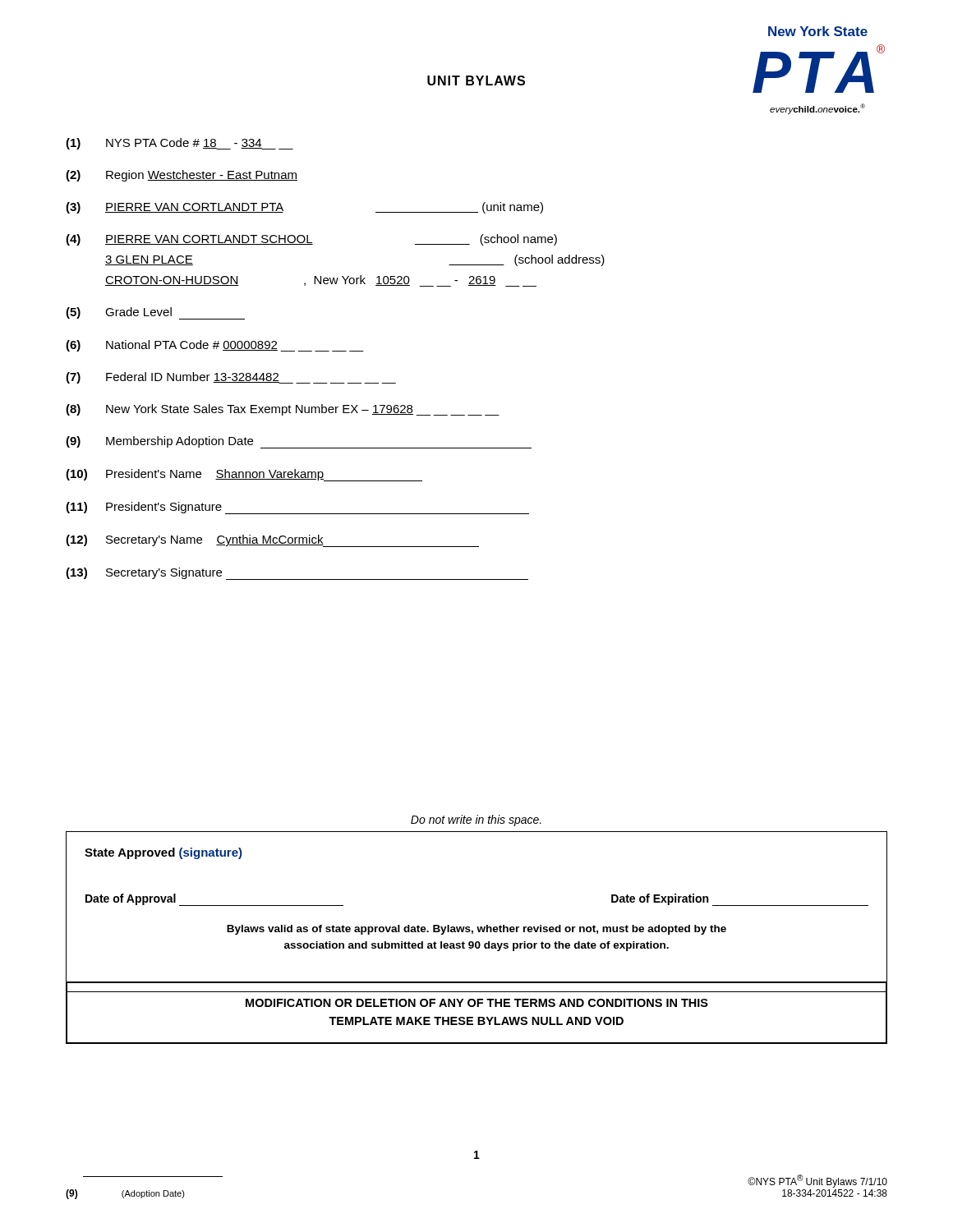Select the text block that says "MODIFICATION OR DELETION OF ANY OF THE"
Viewport: 953px width, 1232px height.
(476, 1012)
